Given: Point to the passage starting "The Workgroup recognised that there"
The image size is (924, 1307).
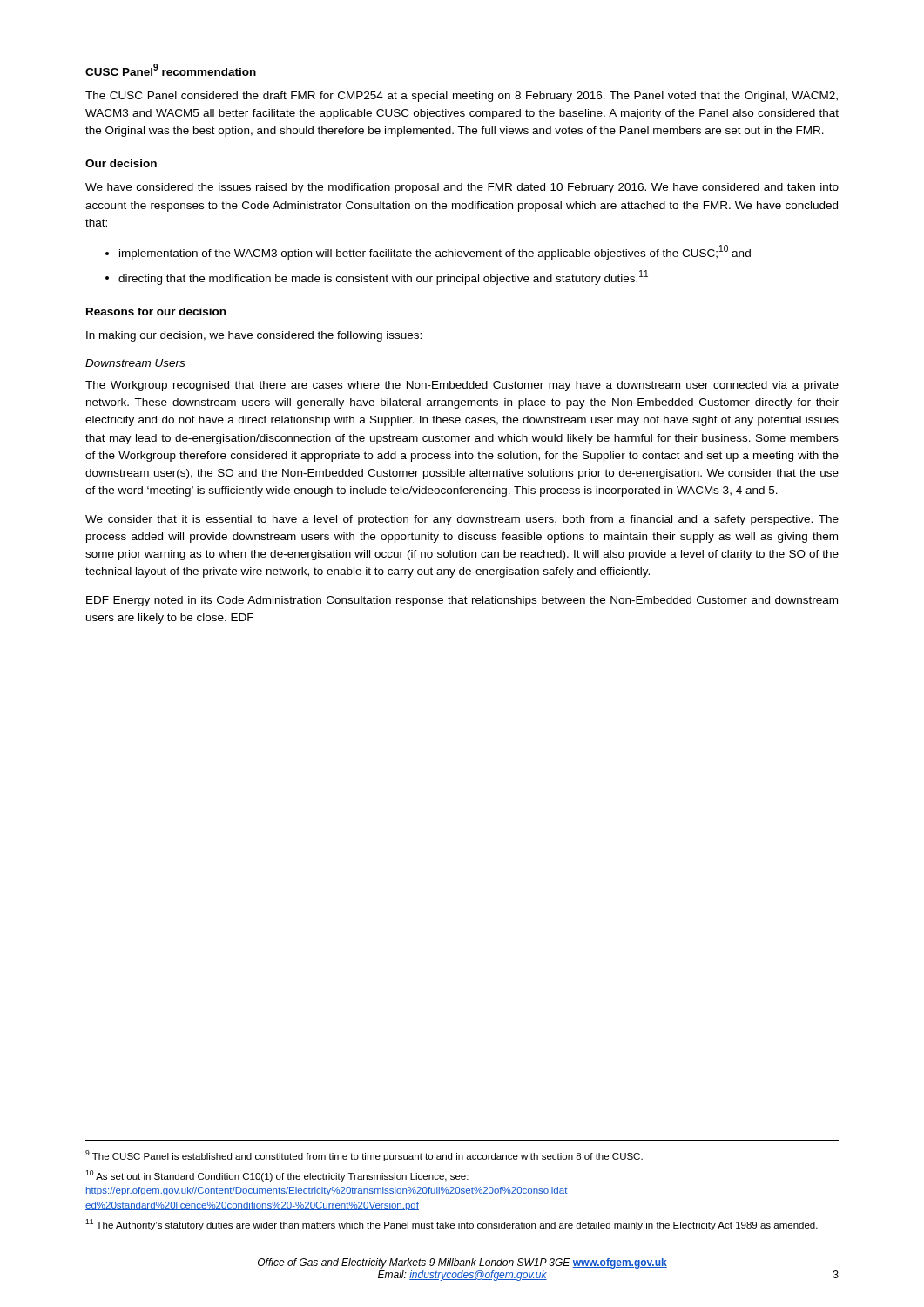Looking at the screenshot, I should [x=462, y=437].
